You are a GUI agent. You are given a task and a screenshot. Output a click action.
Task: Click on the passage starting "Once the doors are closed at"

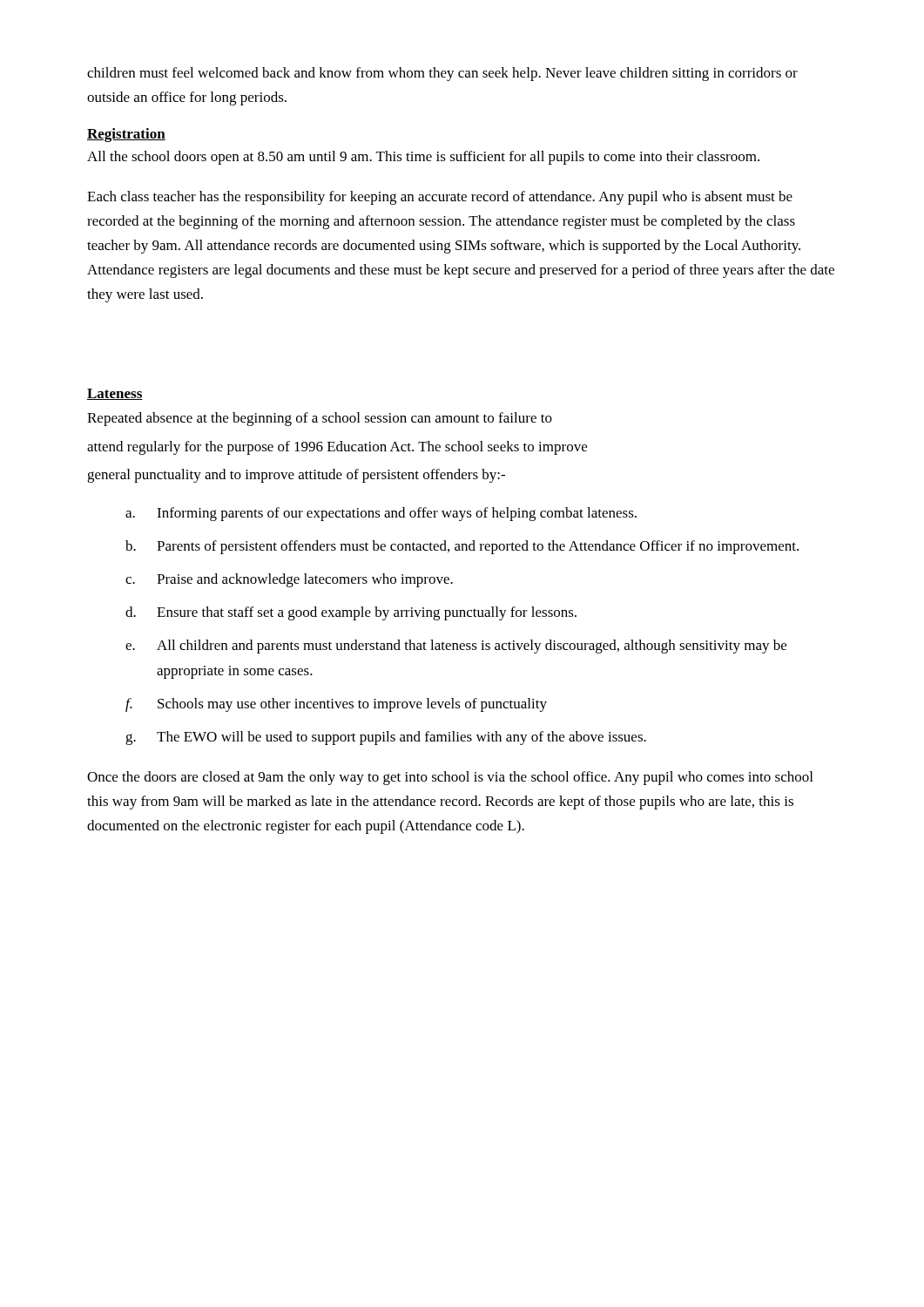point(450,801)
